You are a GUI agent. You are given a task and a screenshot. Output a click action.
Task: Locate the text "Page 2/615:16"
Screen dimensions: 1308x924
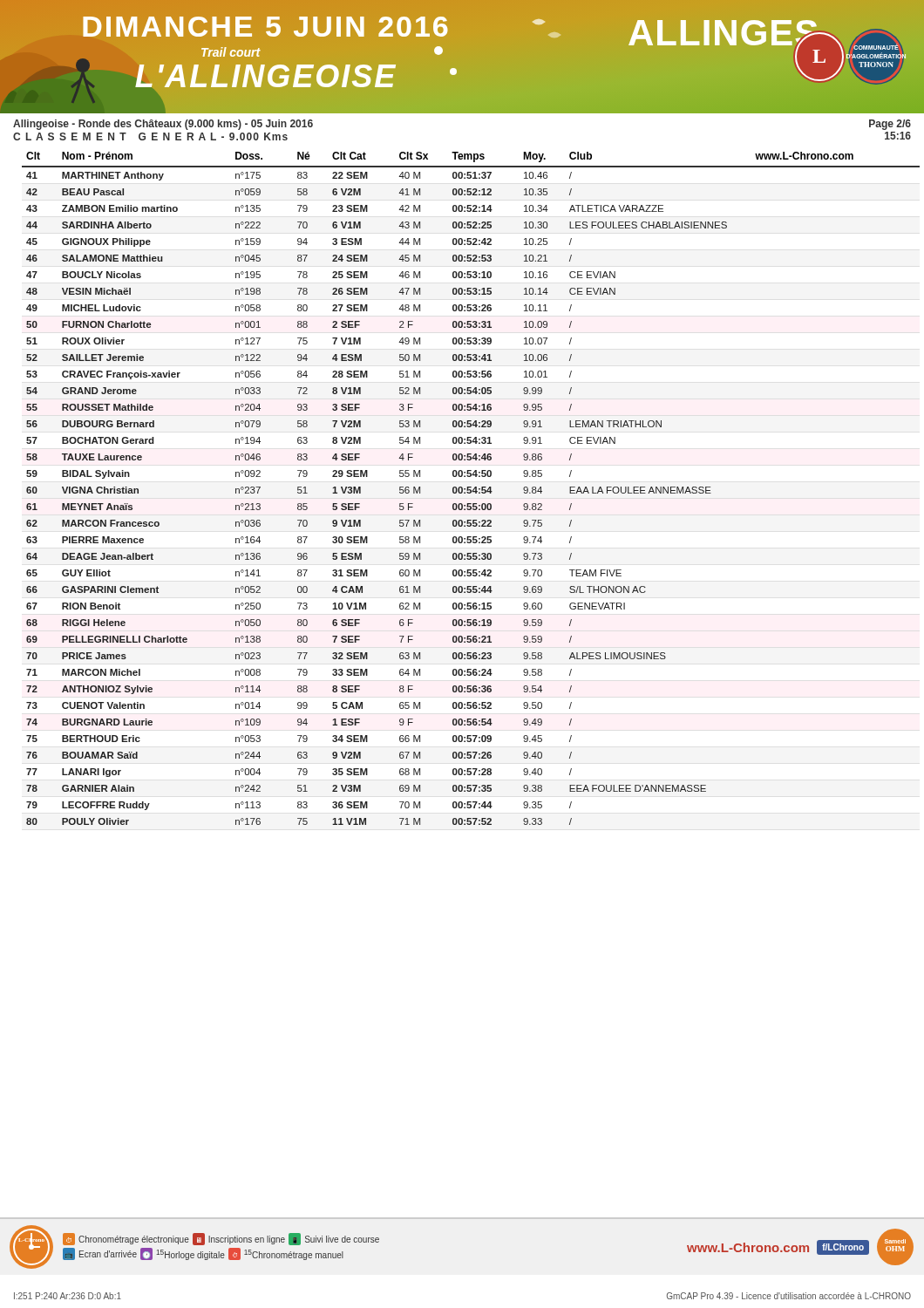[890, 130]
